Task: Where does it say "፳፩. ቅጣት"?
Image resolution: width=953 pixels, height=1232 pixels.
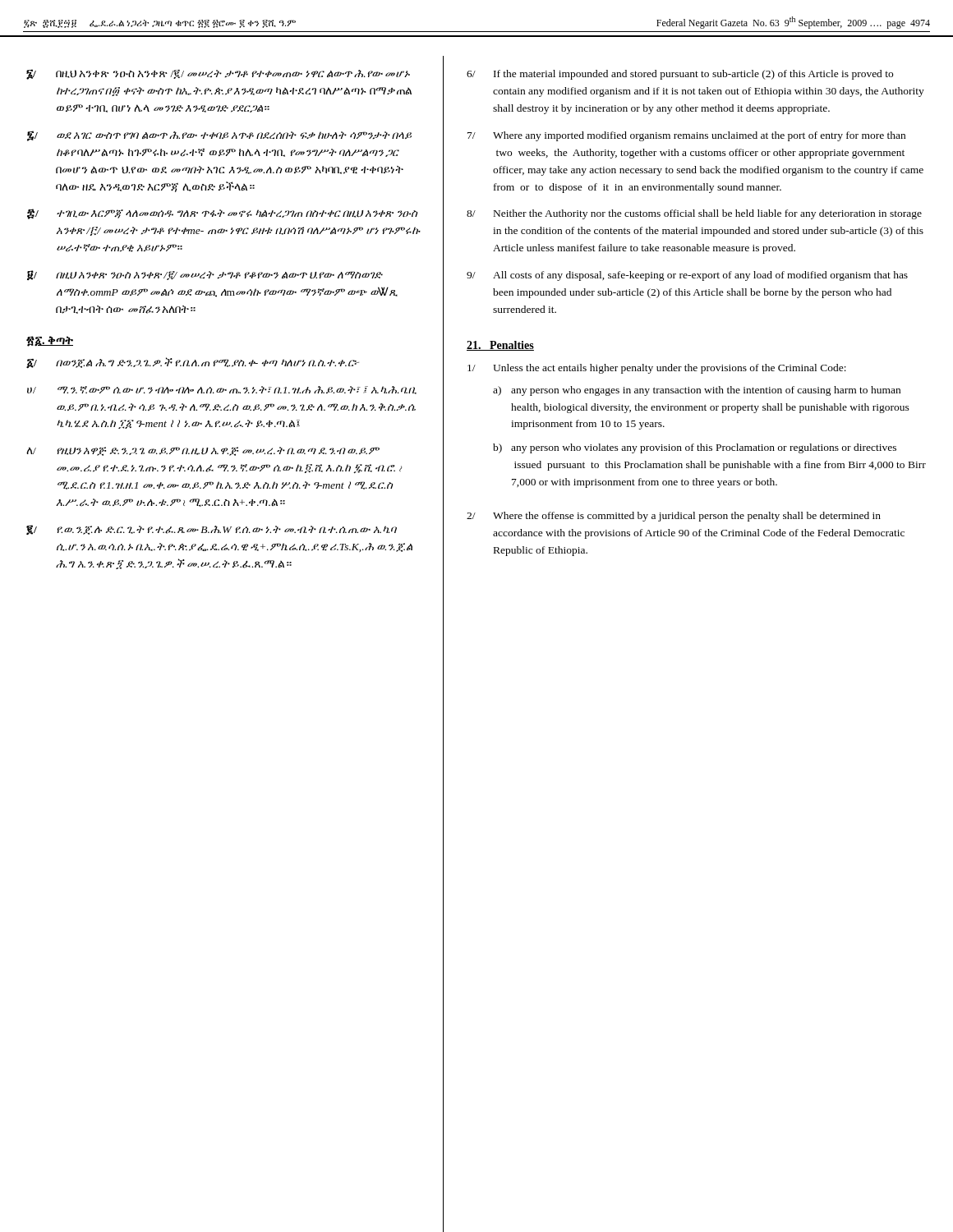Action: (50, 341)
